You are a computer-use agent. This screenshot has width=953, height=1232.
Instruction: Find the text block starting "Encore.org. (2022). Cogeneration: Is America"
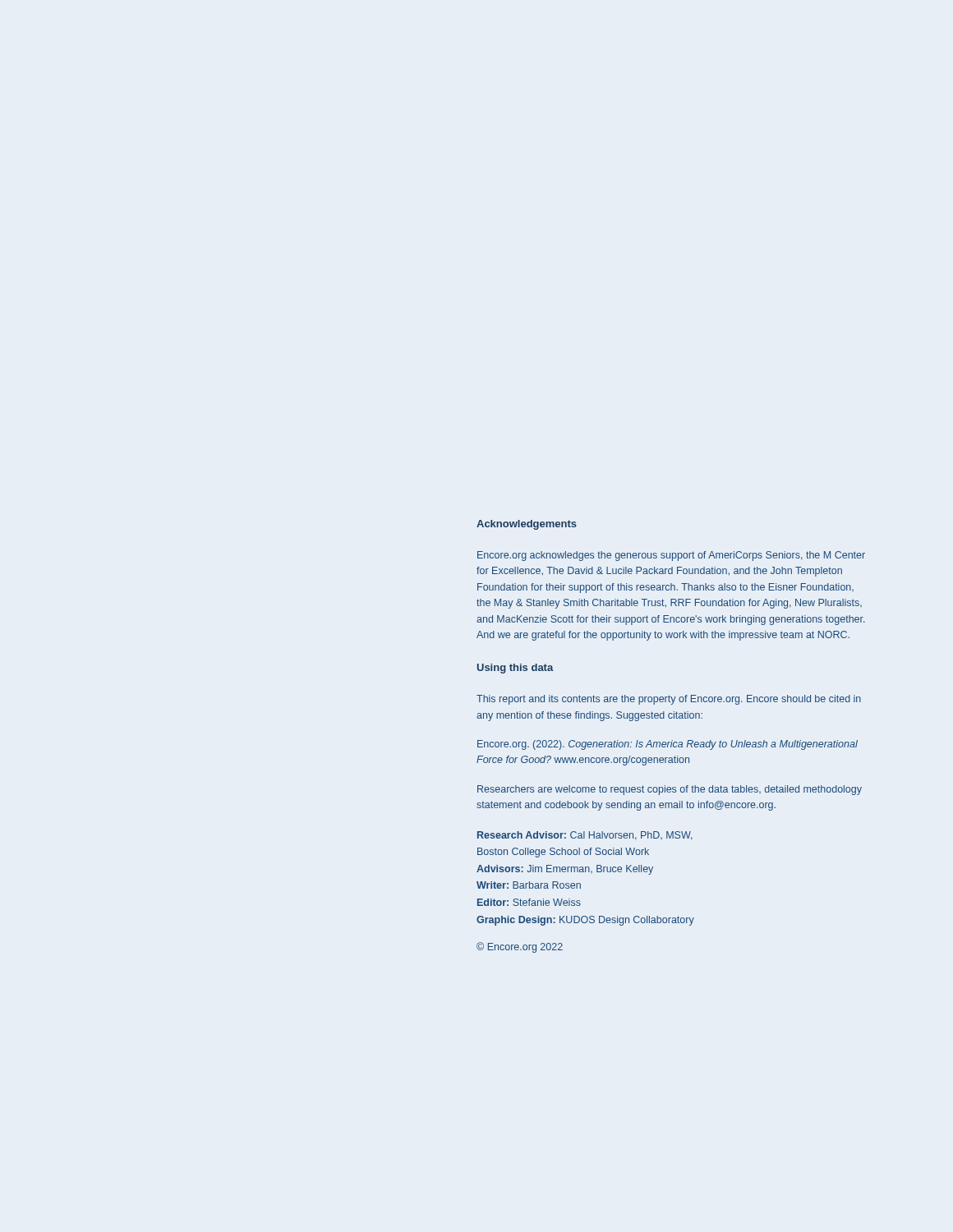point(674,753)
